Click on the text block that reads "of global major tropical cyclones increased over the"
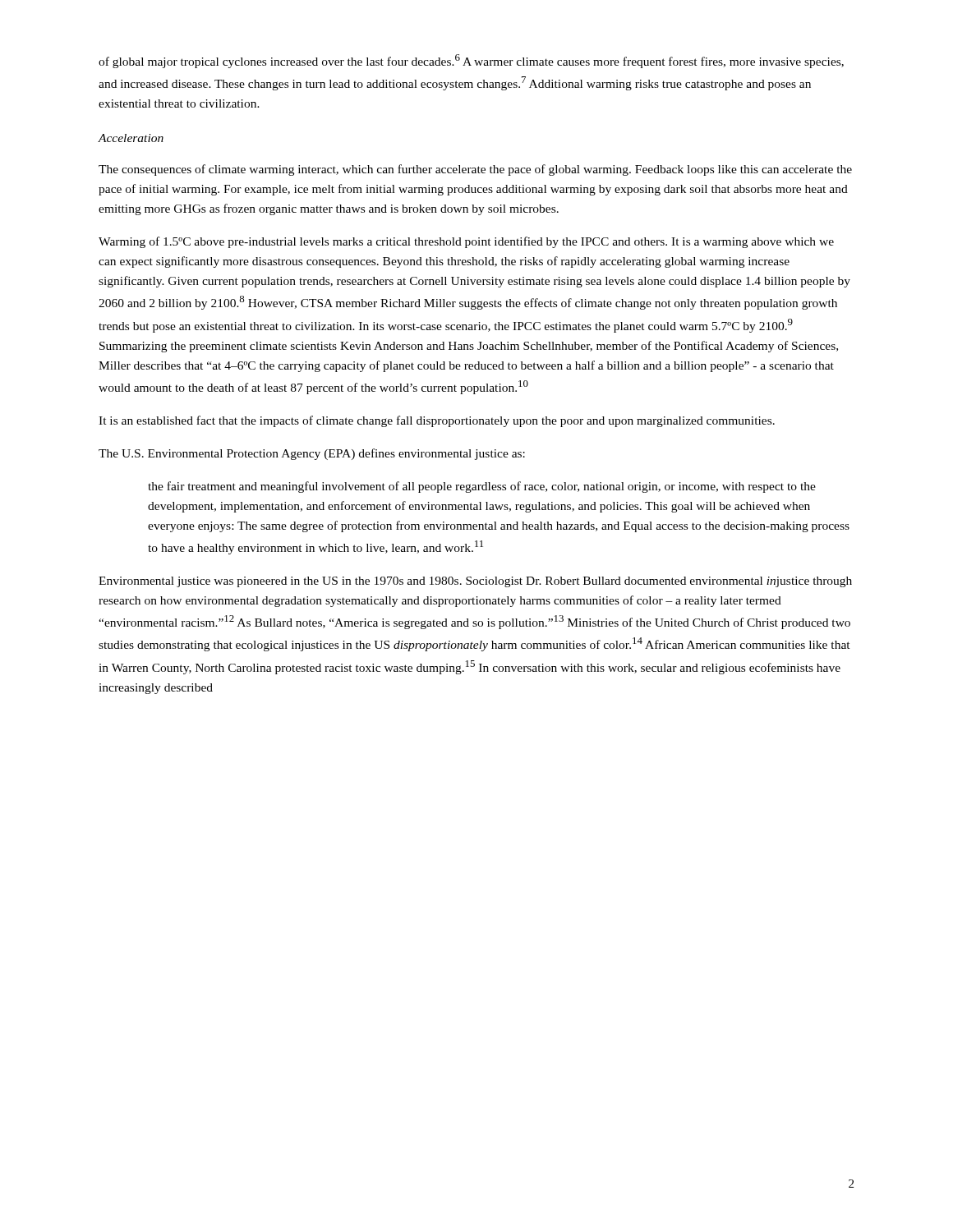 coord(476,81)
